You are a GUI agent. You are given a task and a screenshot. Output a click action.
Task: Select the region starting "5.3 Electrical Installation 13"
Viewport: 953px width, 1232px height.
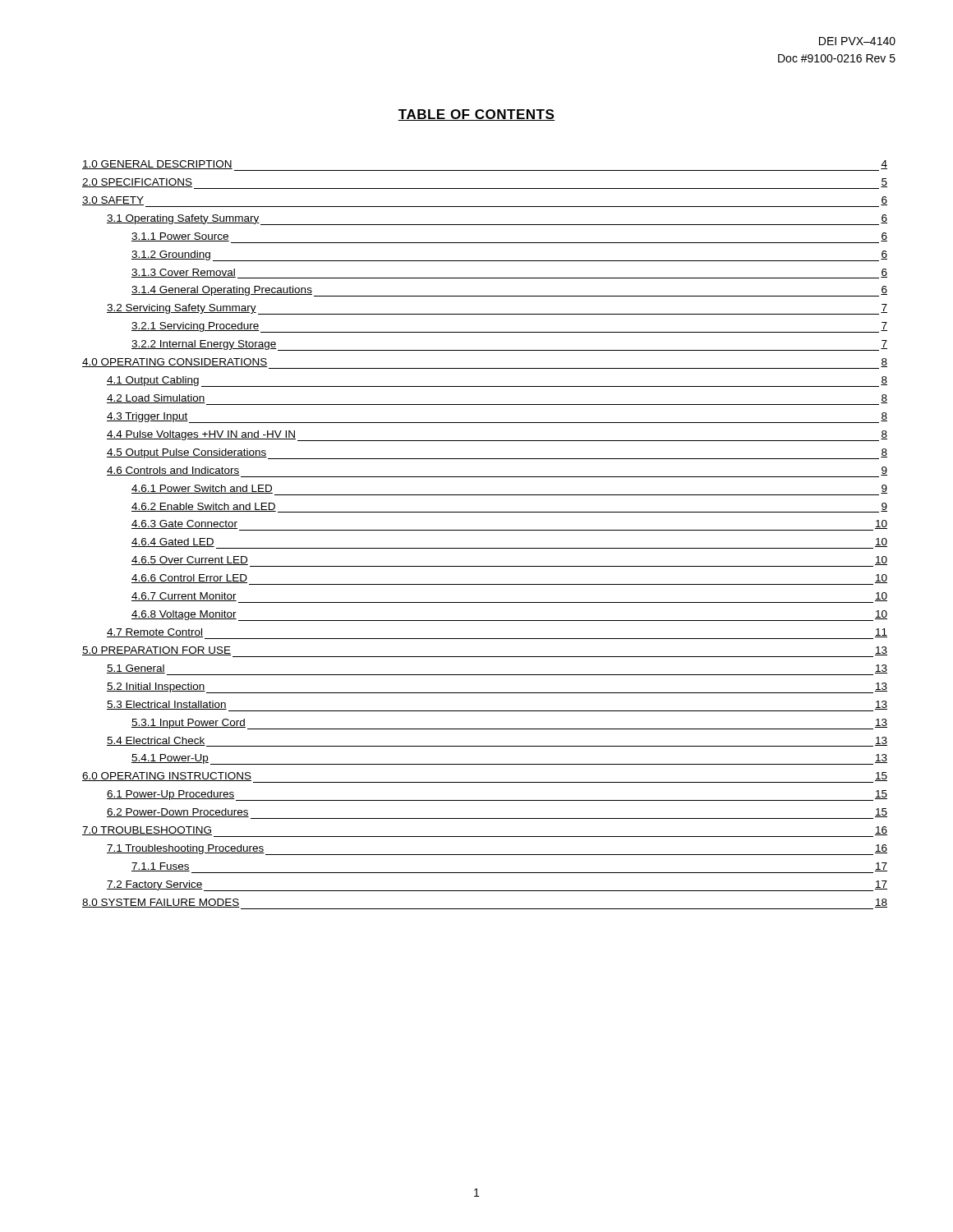coord(497,705)
